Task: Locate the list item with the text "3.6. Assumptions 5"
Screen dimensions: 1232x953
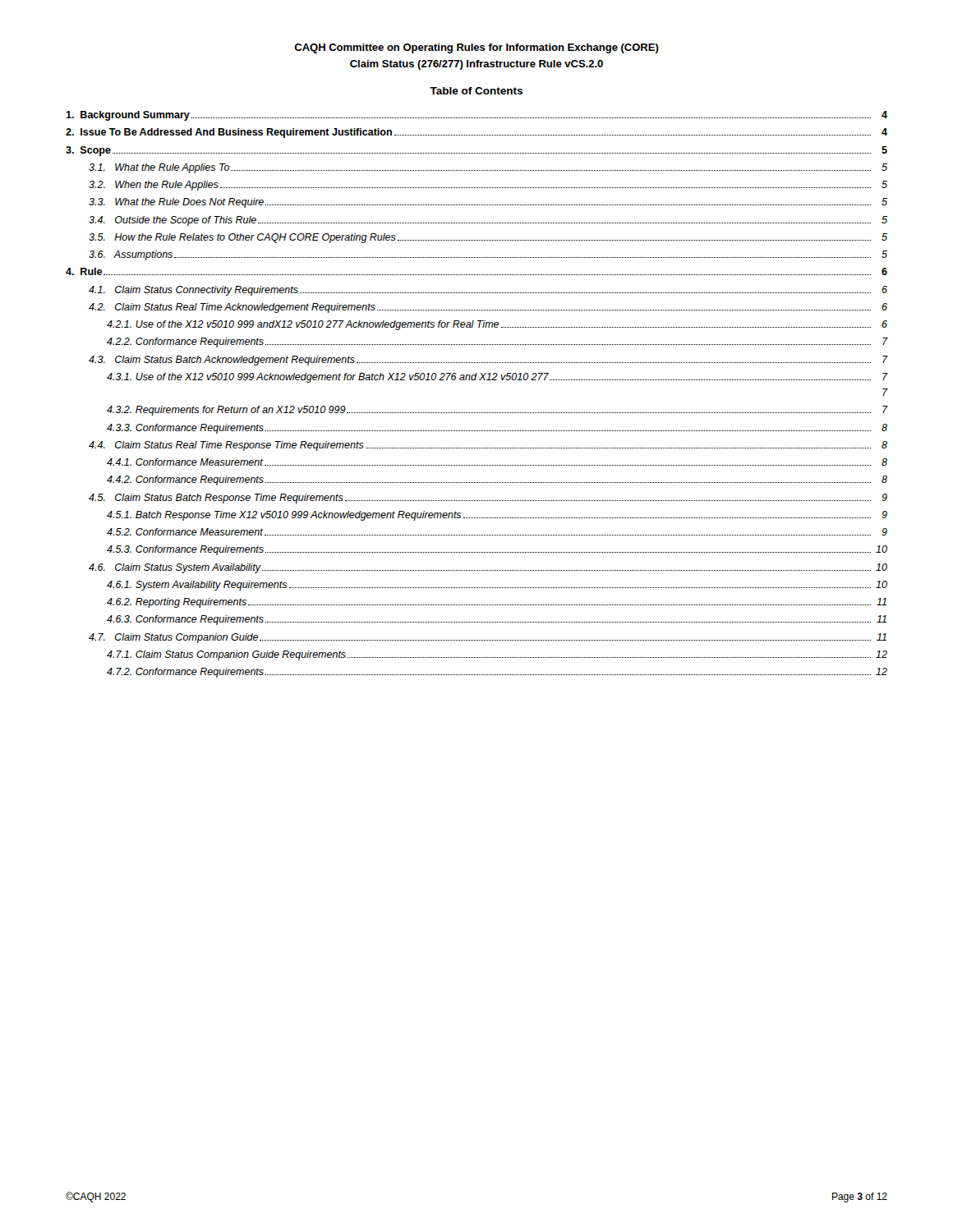Action: pos(488,255)
